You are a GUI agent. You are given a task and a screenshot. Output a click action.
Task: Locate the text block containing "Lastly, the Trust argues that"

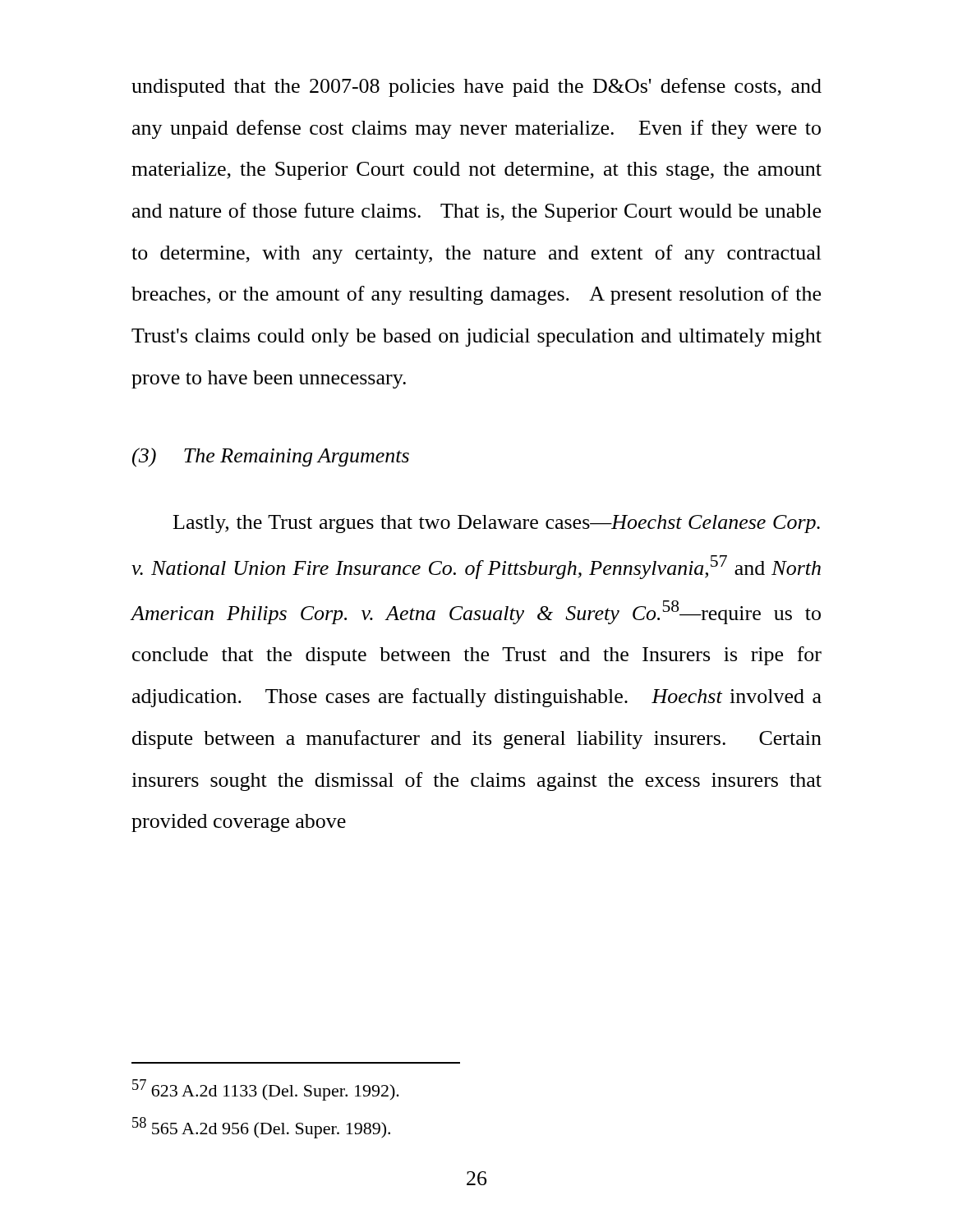(x=476, y=672)
